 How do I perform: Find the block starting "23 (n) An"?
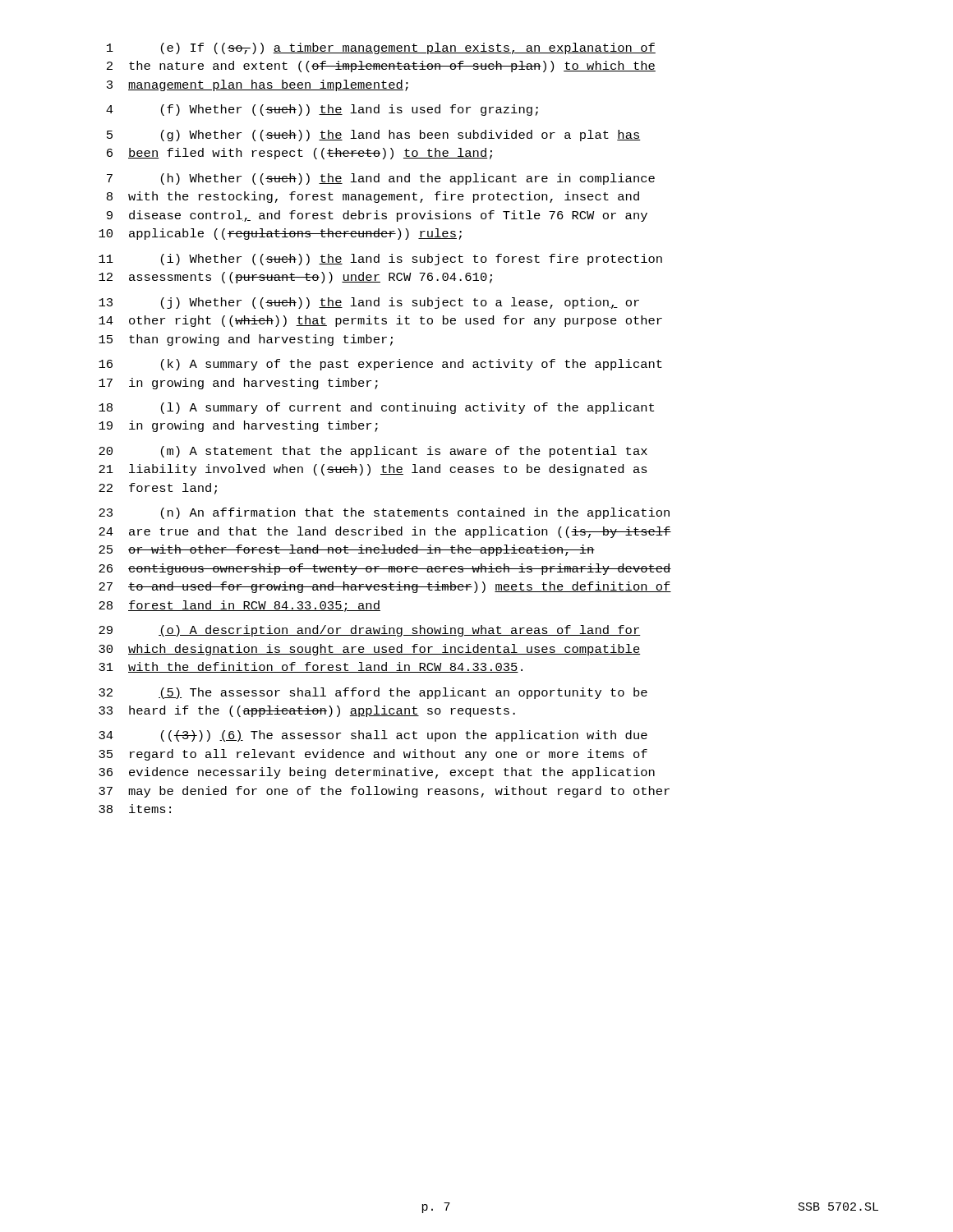click(x=485, y=514)
